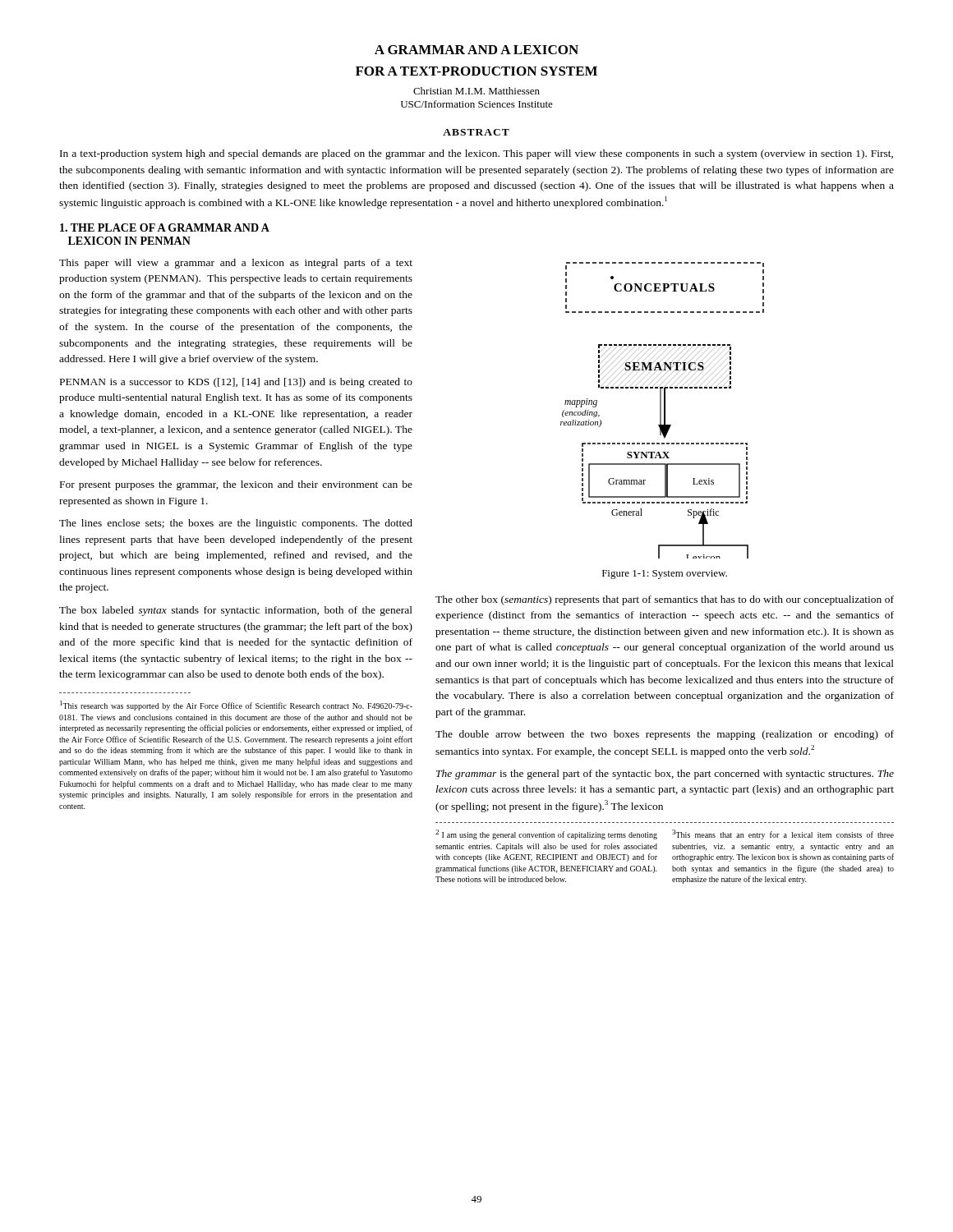Select the text block with the text "The double arrow between the two boxes represents"
The height and width of the screenshot is (1232, 953).
665,742
